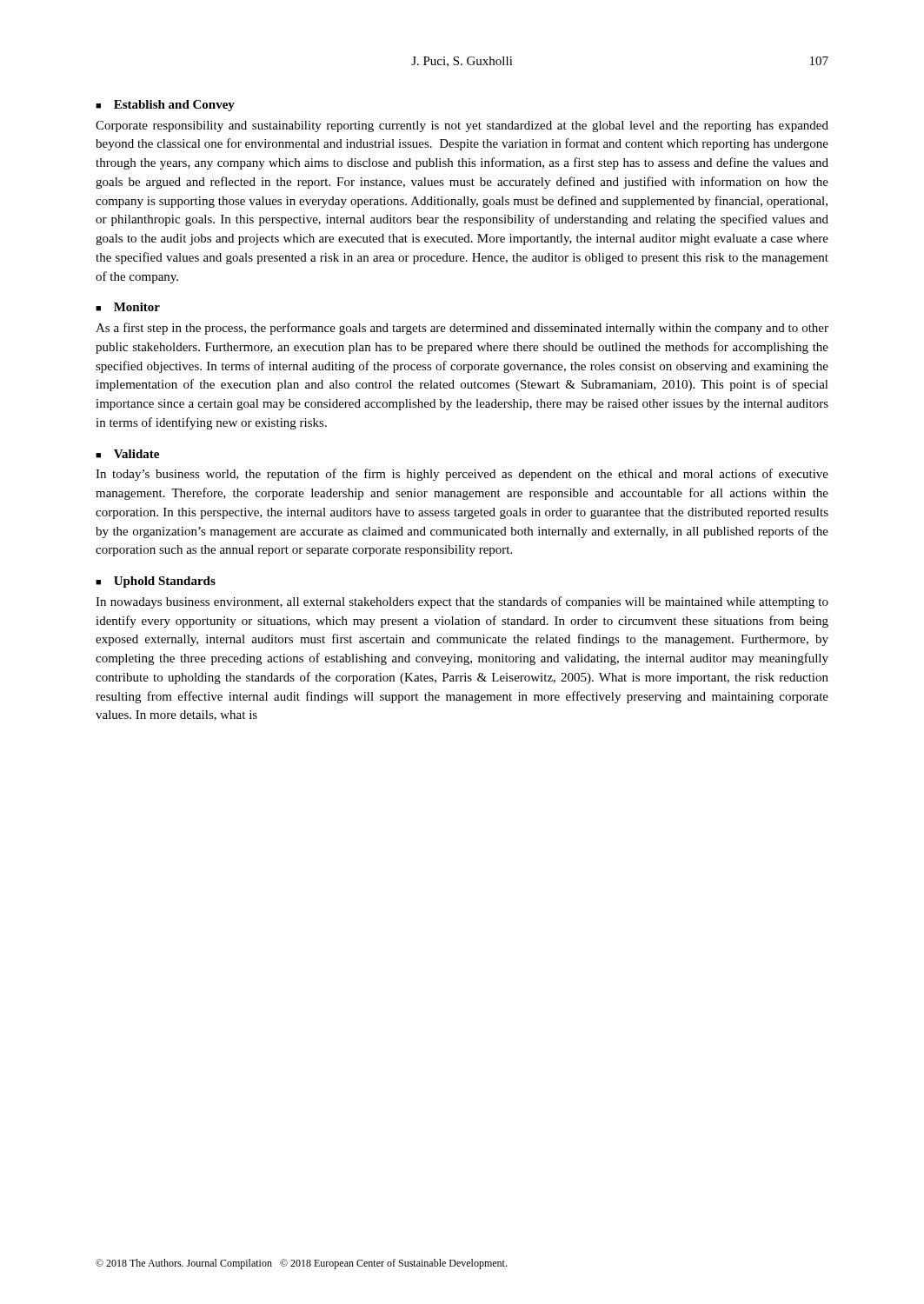Click on the text block containing "In nowadays business environment, all external stakeholders expect"

coord(462,658)
